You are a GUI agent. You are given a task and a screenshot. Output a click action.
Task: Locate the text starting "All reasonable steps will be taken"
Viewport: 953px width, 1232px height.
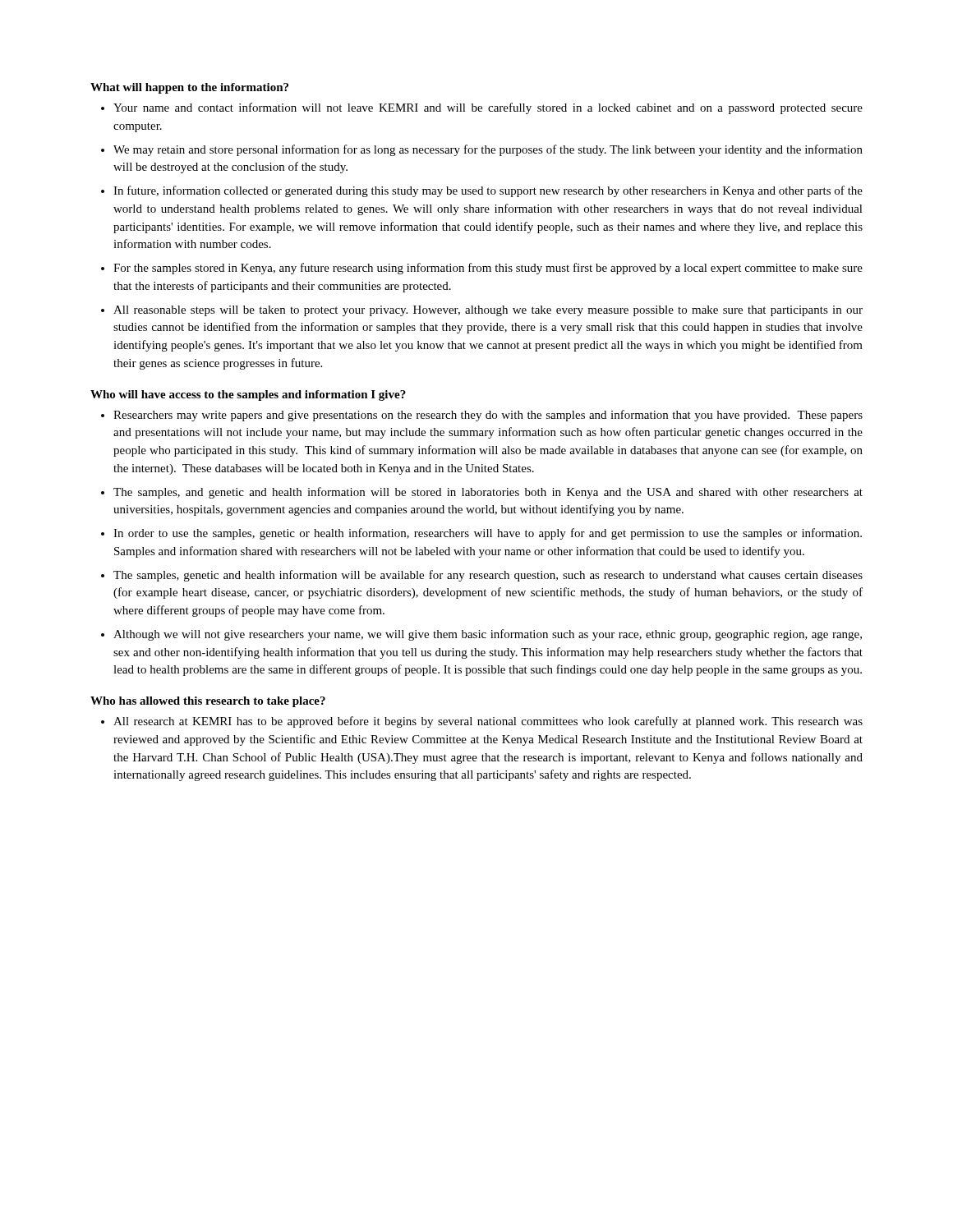pyautogui.click(x=488, y=336)
